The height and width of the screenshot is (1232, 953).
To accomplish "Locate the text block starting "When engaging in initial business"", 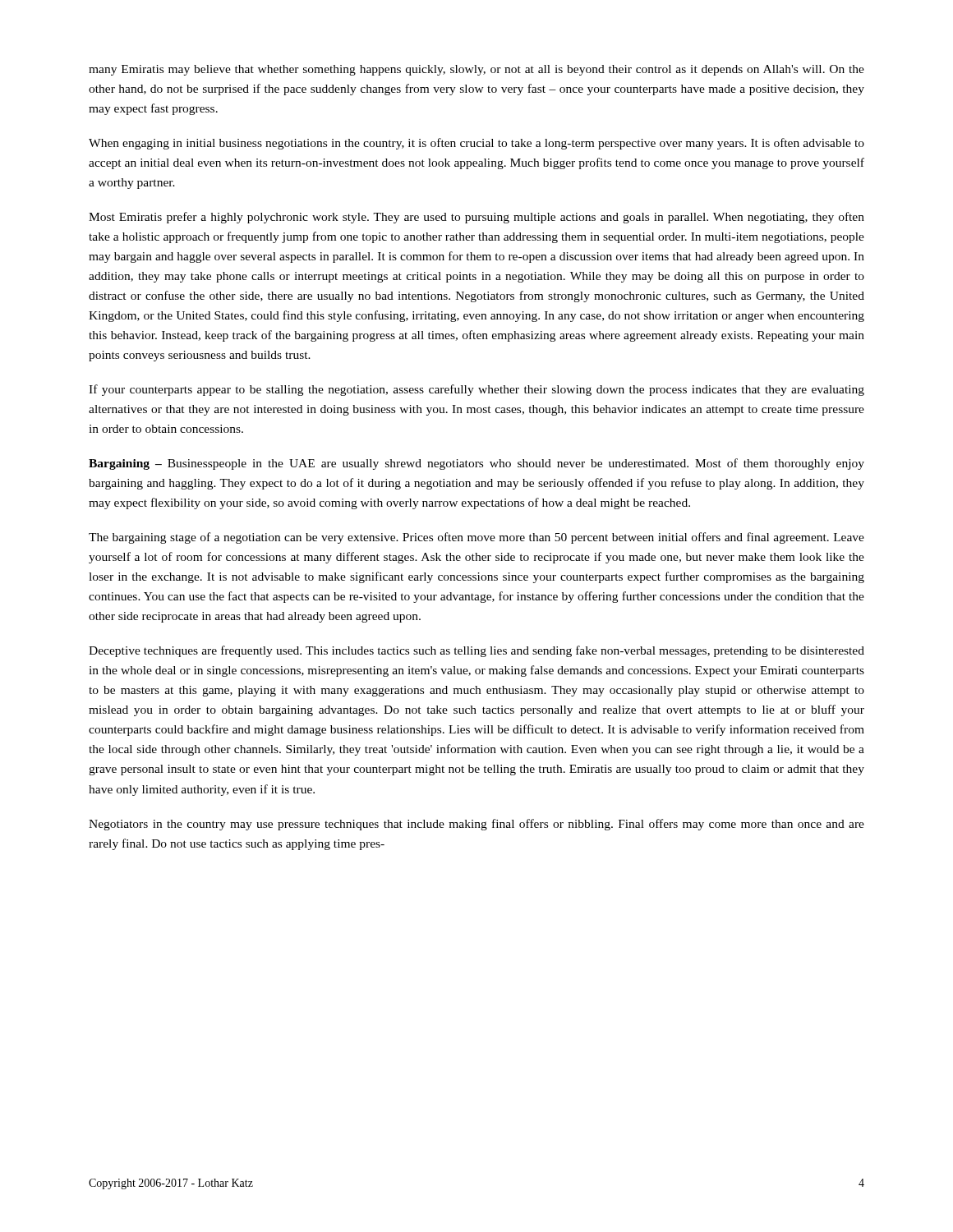I will pyautogui.click(x=476, y=162).
